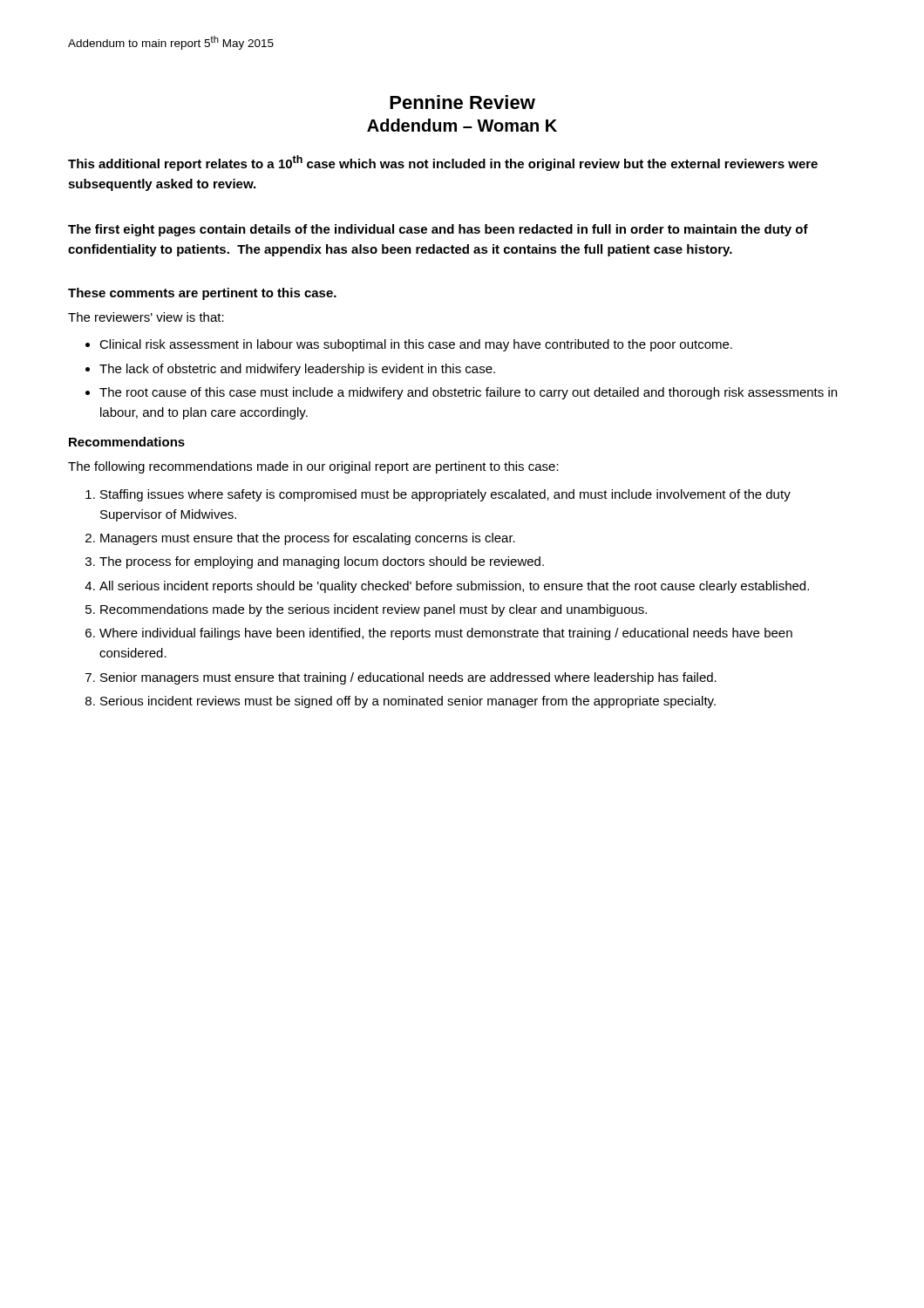Find the passage starting "Managers must ensure that the process for"

[x=308, y=538]
